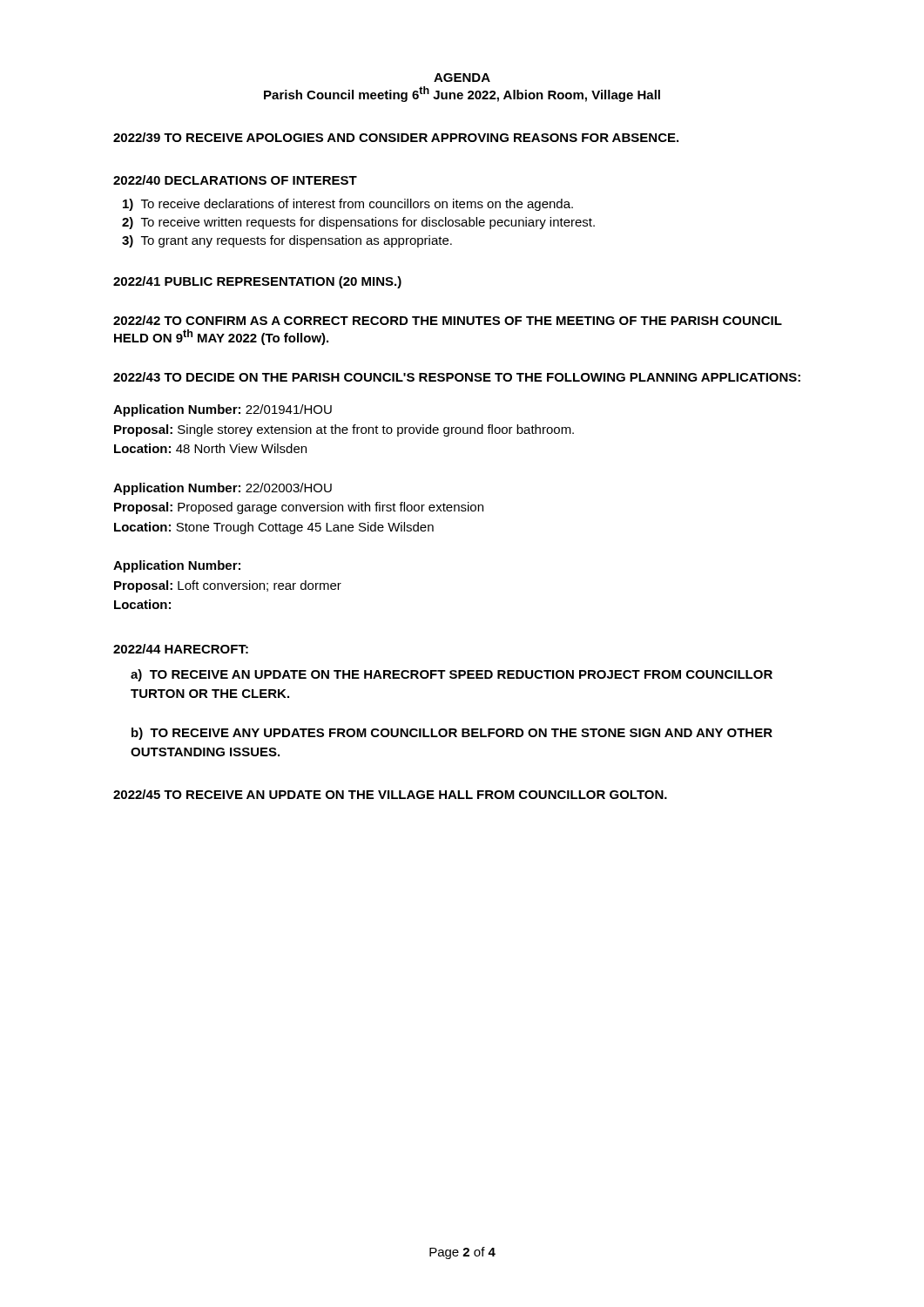Locate the block of text that opens with "b) TO RECEIVE ANY UPDATES FROM COUNCILLOR BELFORD"
The image size is (924, 1307).
point(452,742)
